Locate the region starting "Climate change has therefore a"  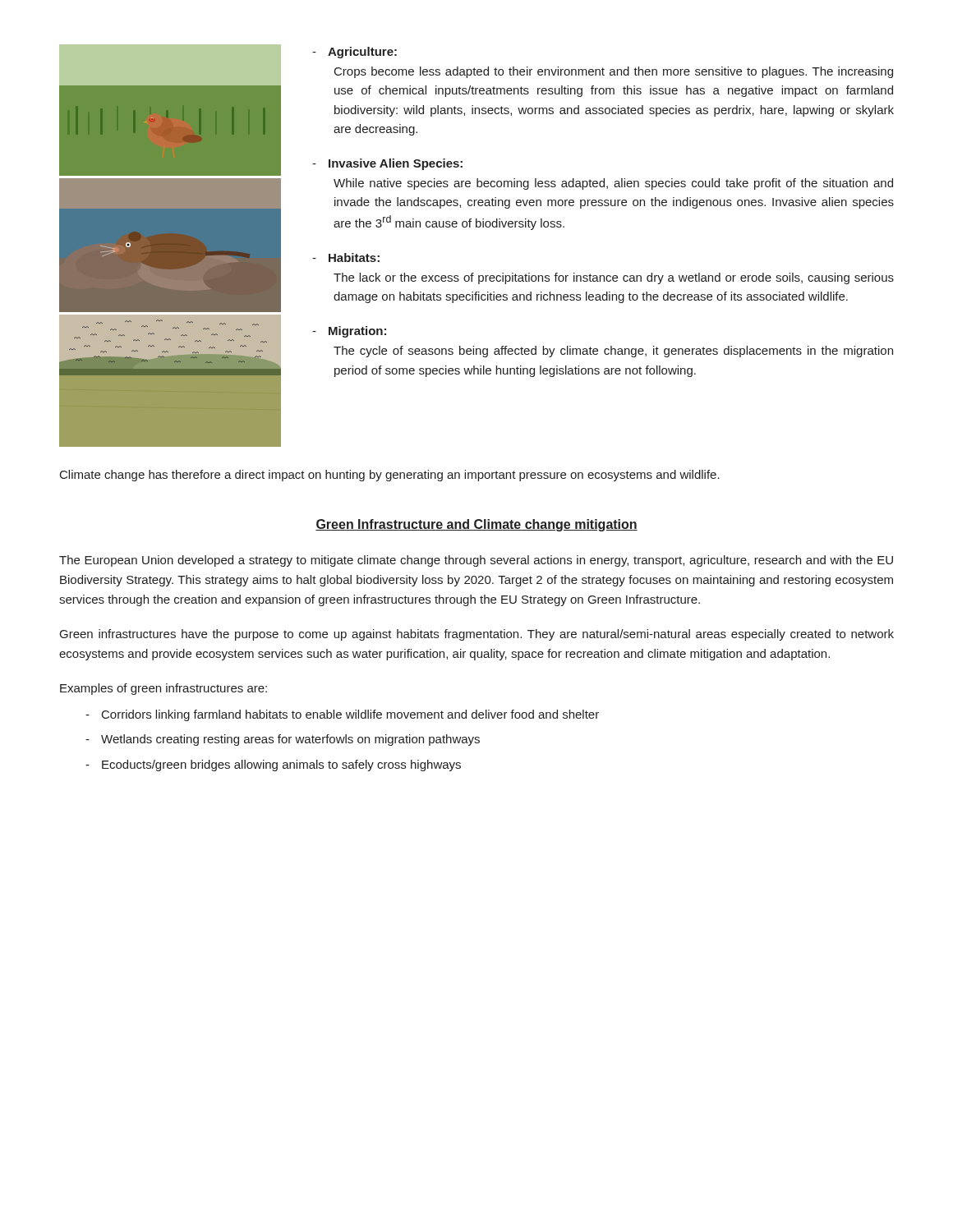coord(390,474)
